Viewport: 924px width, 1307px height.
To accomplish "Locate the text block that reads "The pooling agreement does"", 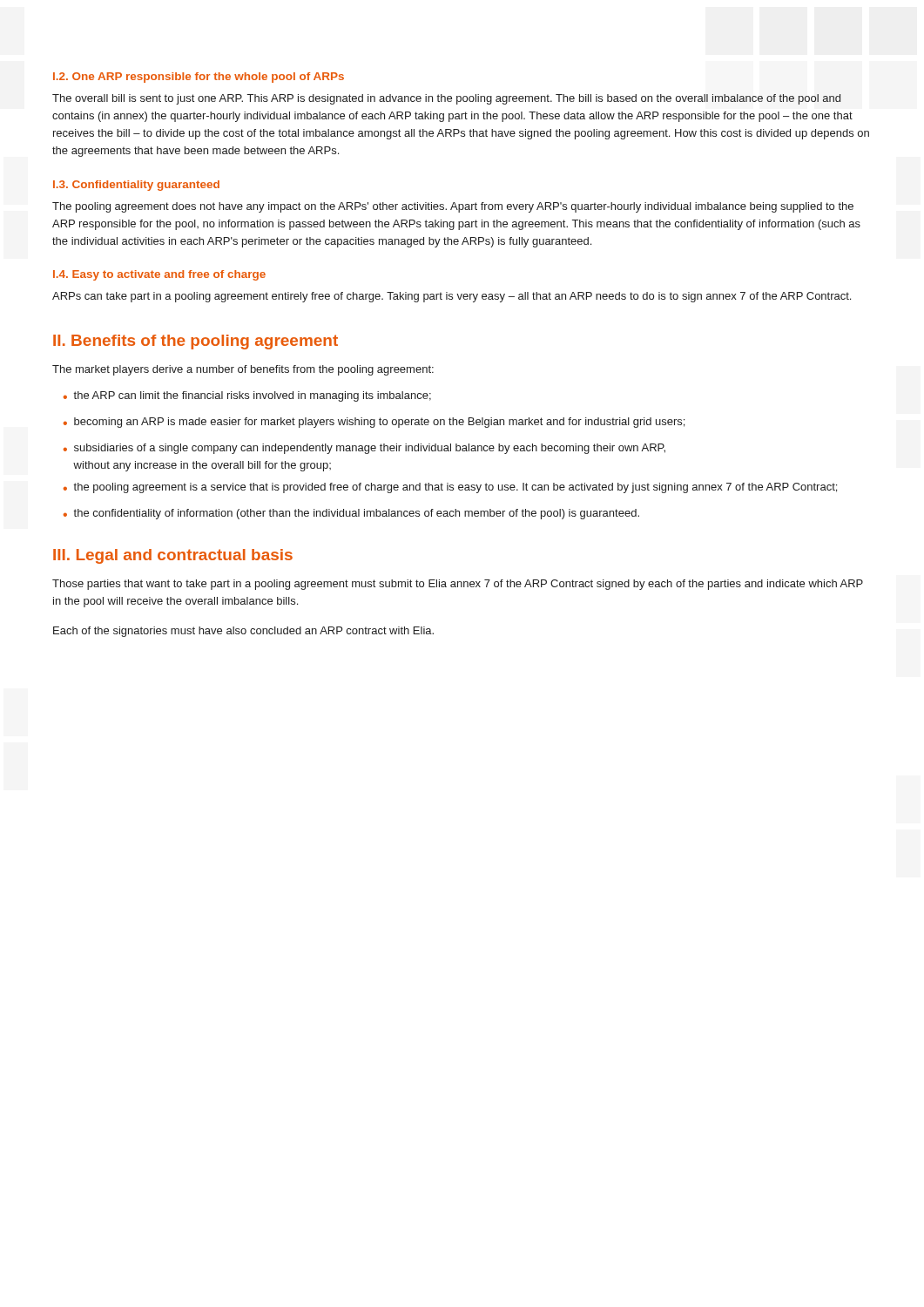I will pyautogui.click(x=456, y=223).
